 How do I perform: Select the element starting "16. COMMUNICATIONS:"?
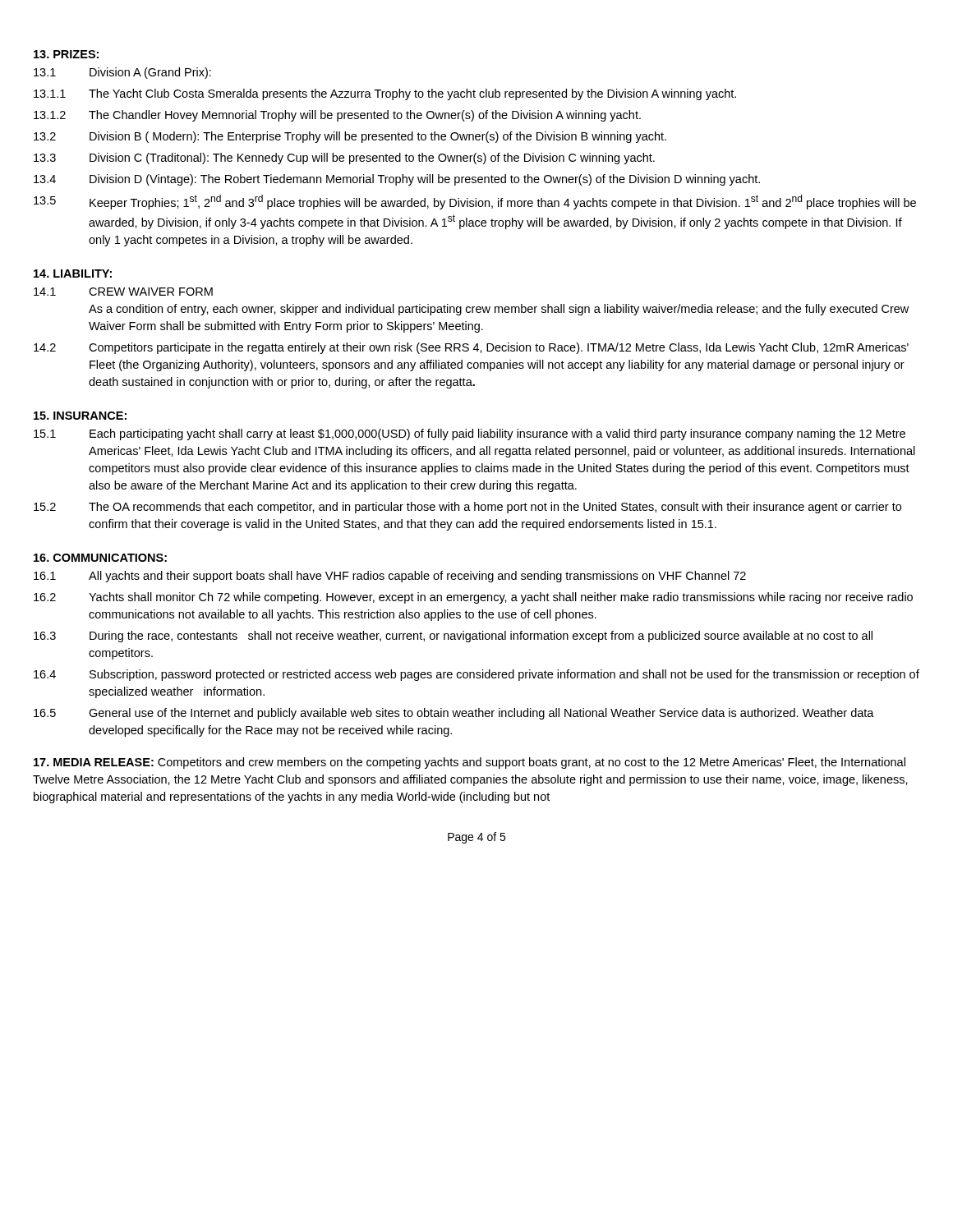click(100, 558)
